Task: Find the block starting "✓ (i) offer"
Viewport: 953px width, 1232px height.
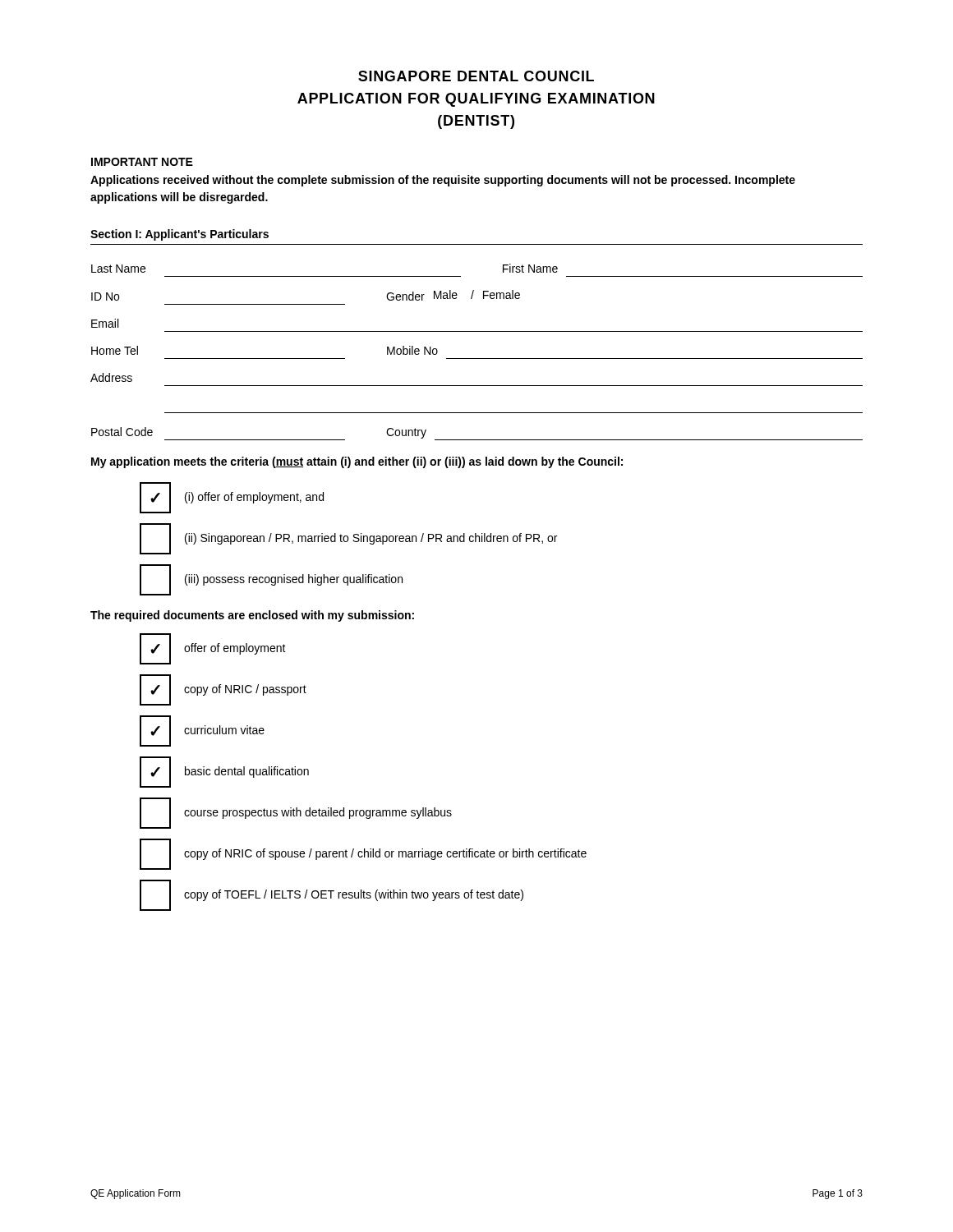Action: (x=232, y=498)
